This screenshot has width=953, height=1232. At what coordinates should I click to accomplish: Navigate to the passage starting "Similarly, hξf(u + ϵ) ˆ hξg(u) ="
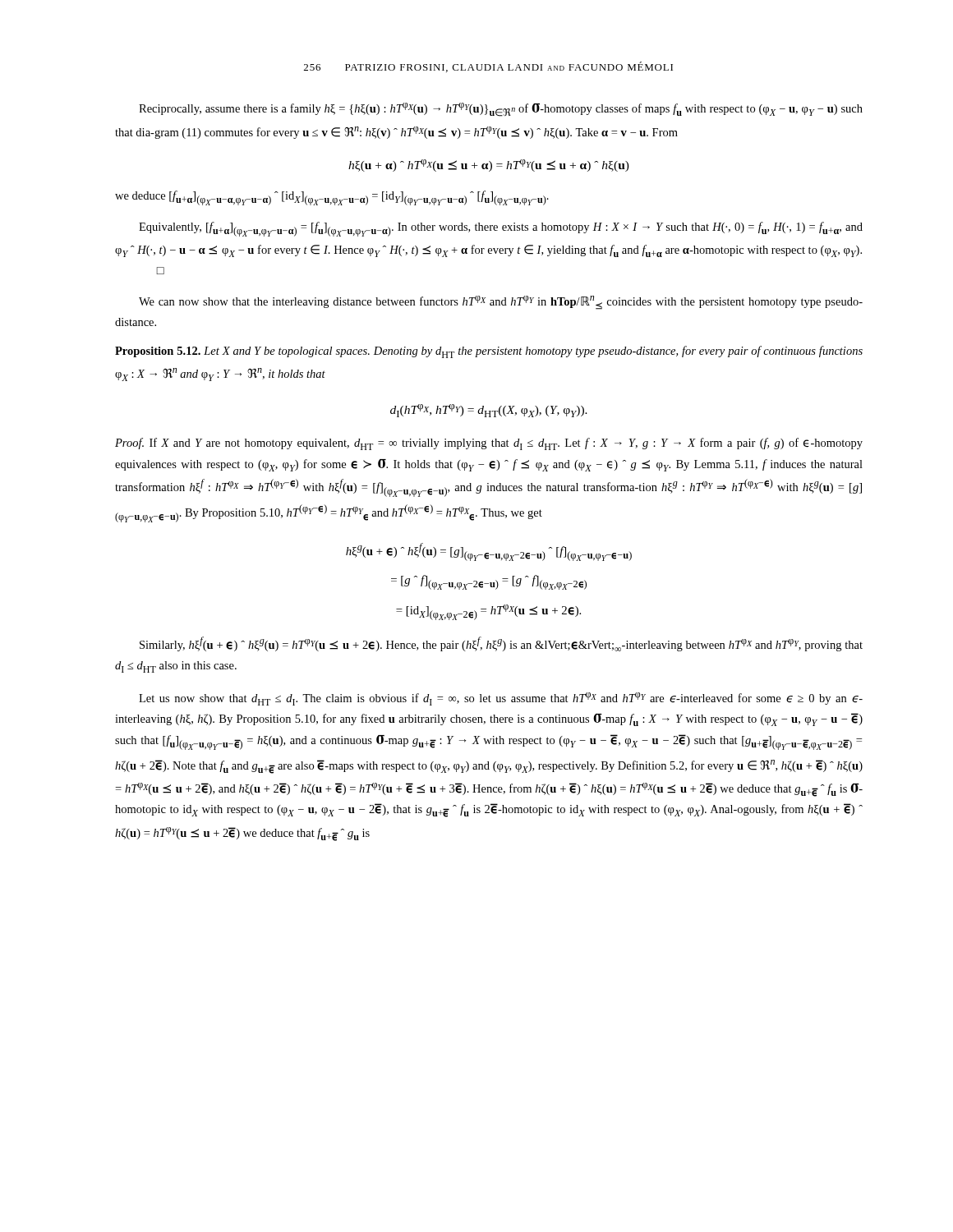pos(489,655)
